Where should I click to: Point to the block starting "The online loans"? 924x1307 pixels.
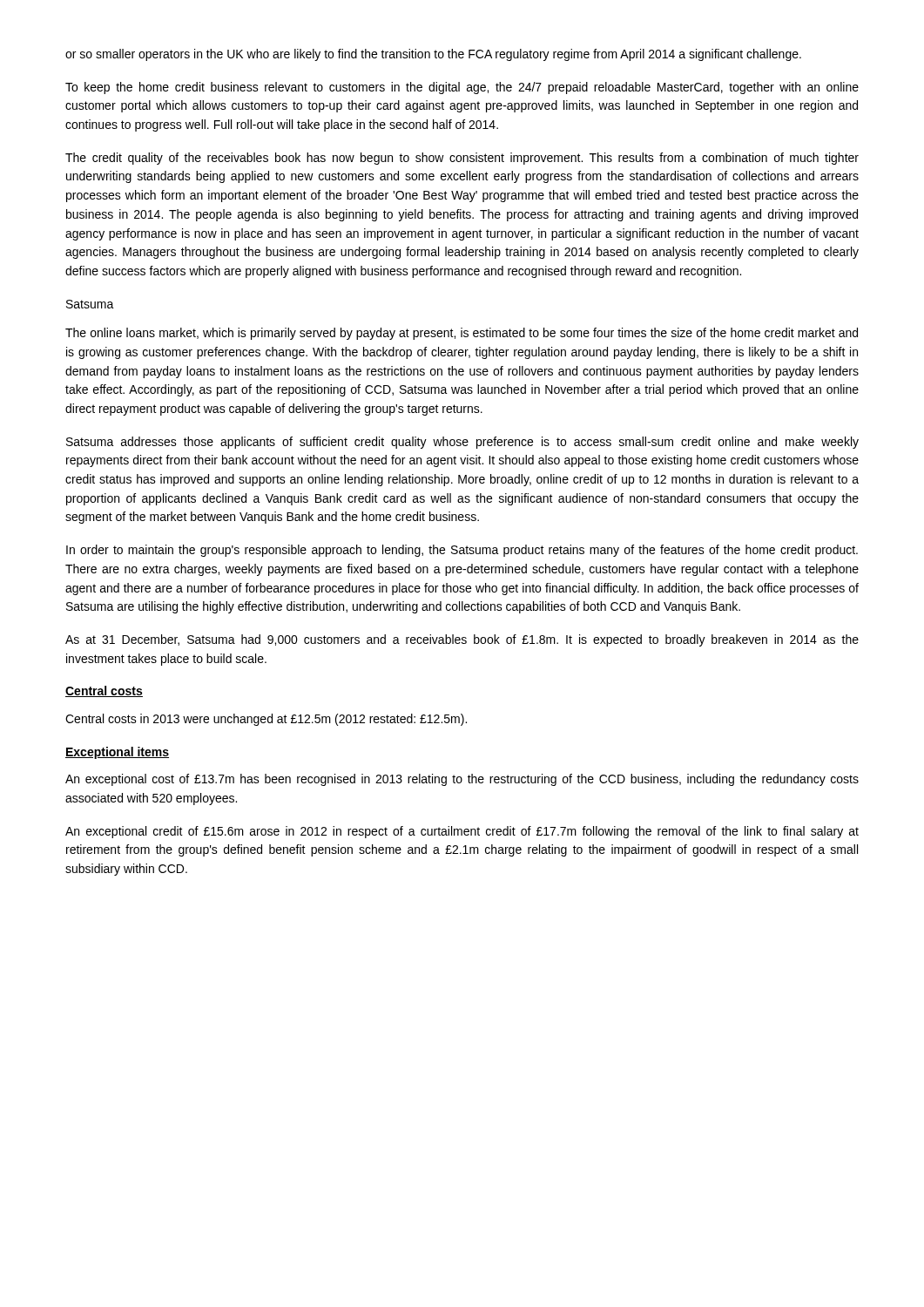462,371
